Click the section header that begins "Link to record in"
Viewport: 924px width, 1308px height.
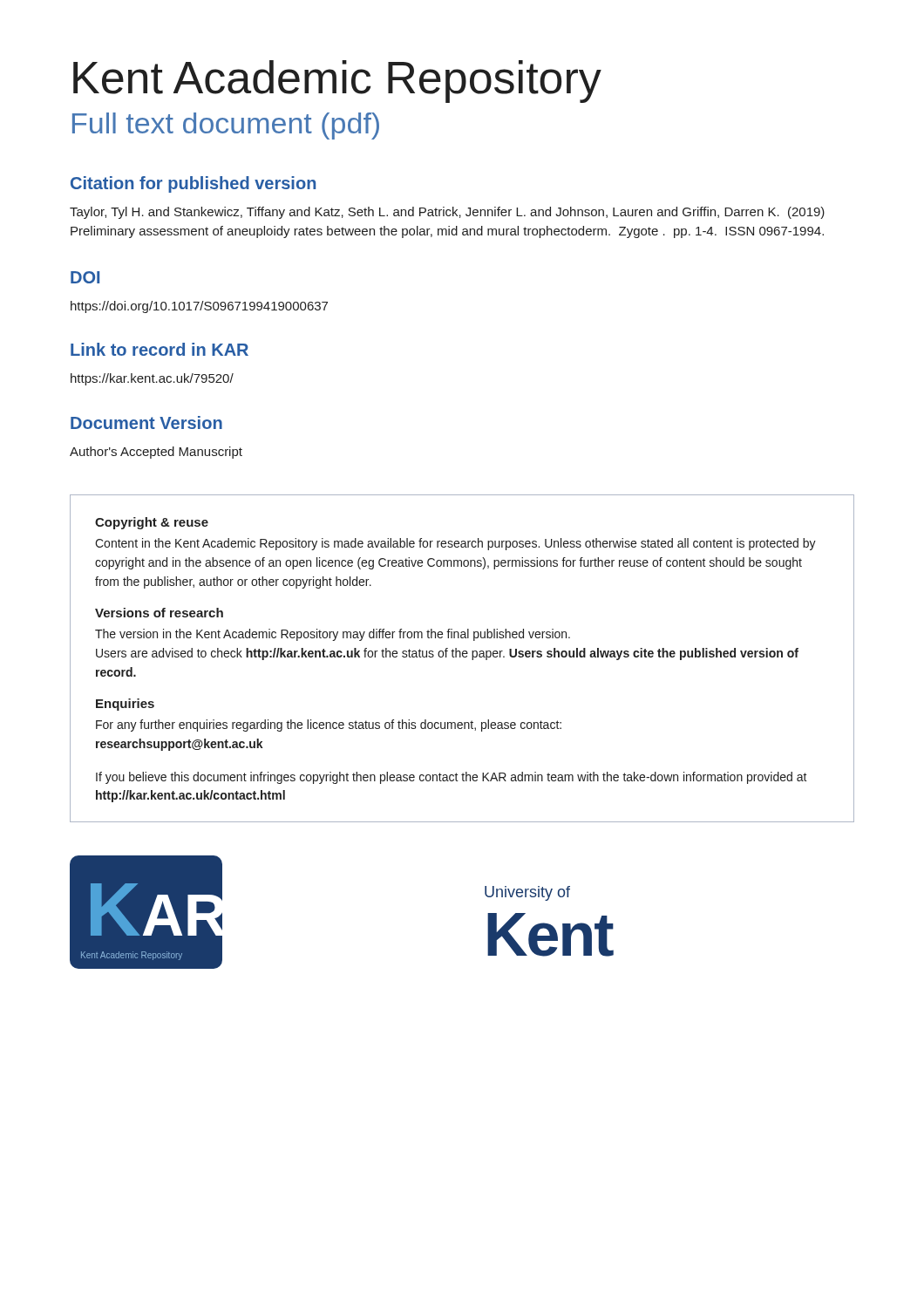pos(159,350)
